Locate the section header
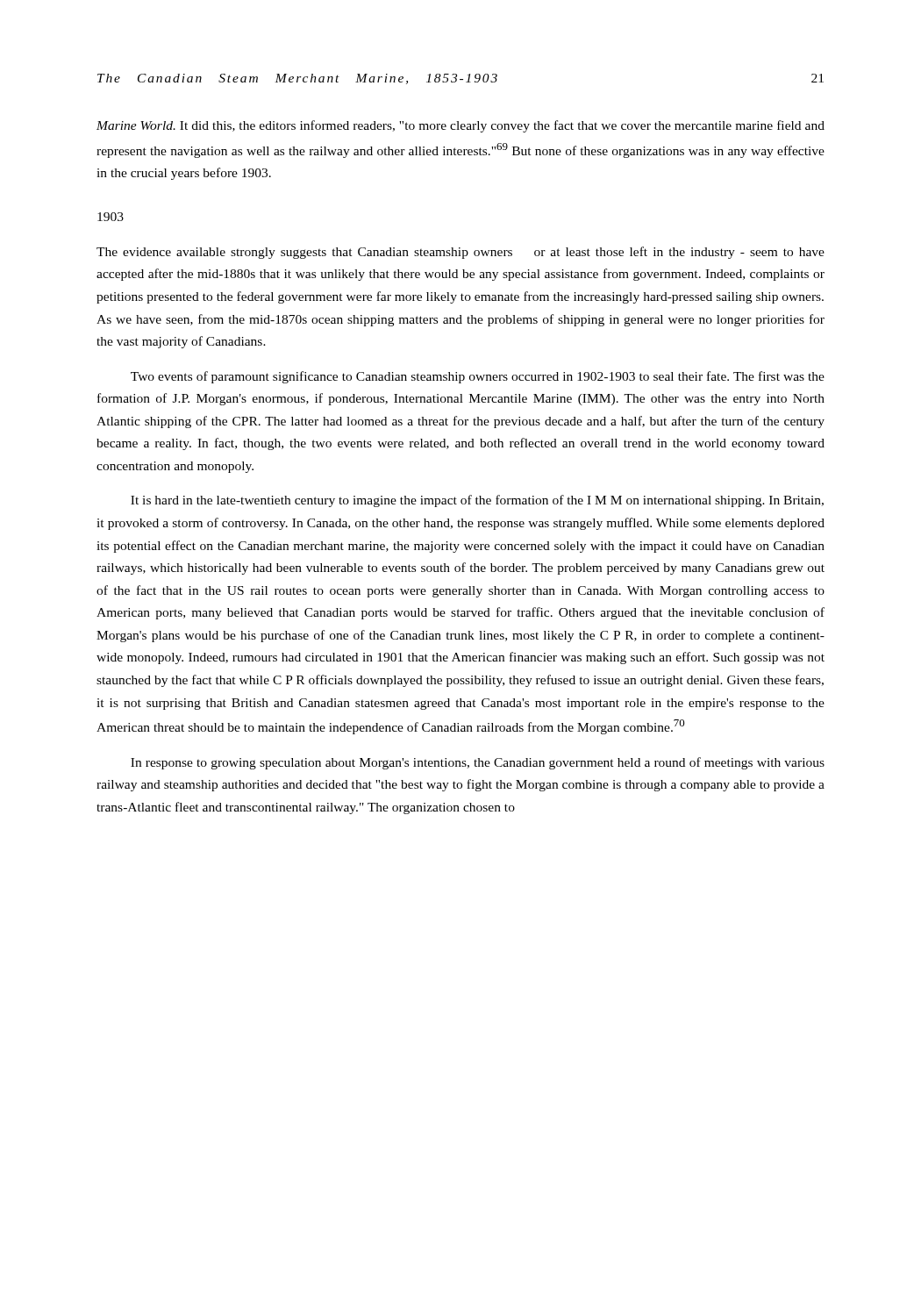921x1316 pixels. point(110,216)
